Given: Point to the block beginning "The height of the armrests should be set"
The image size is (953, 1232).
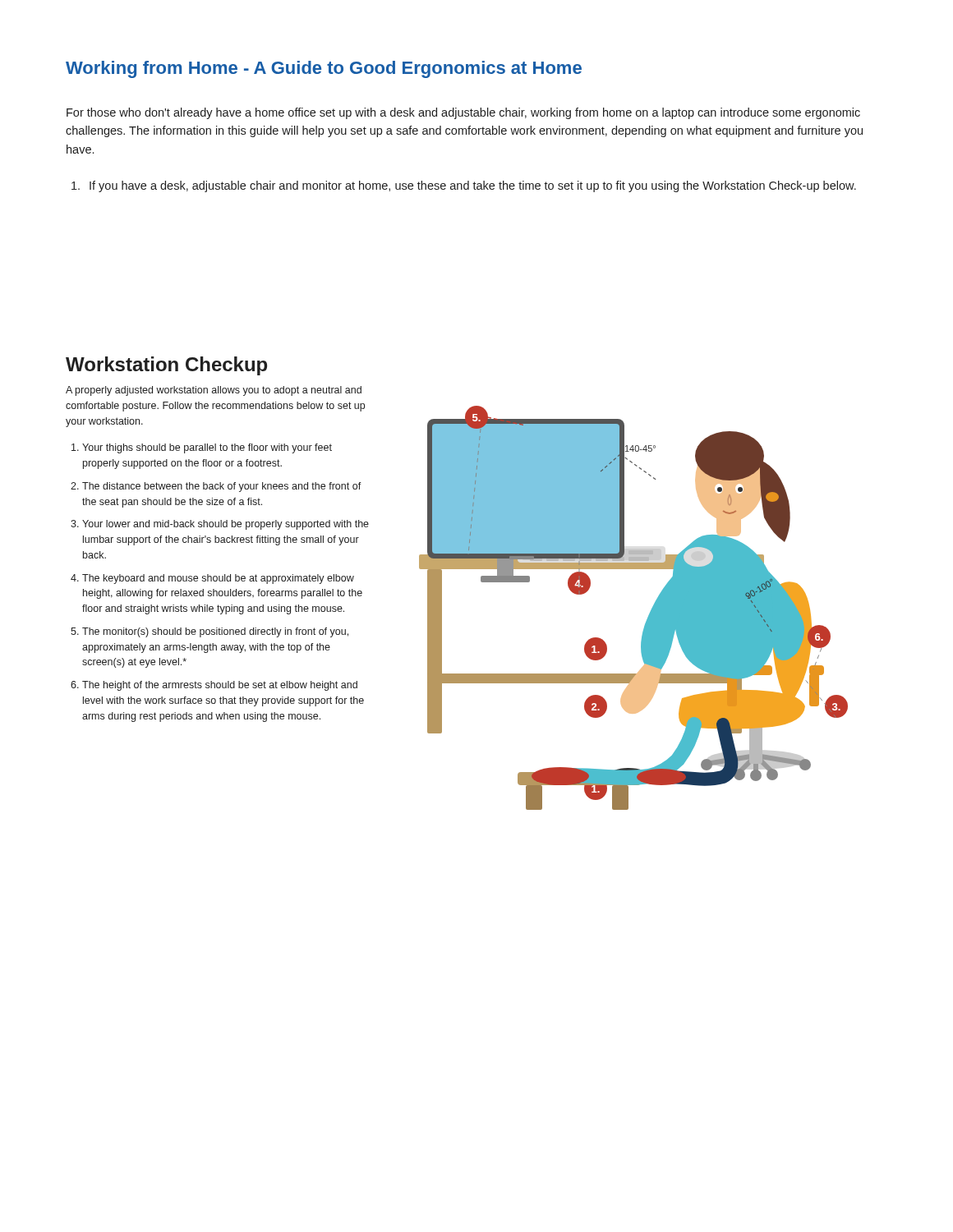Looking at the screenshot, I should (x=223, y=700).
